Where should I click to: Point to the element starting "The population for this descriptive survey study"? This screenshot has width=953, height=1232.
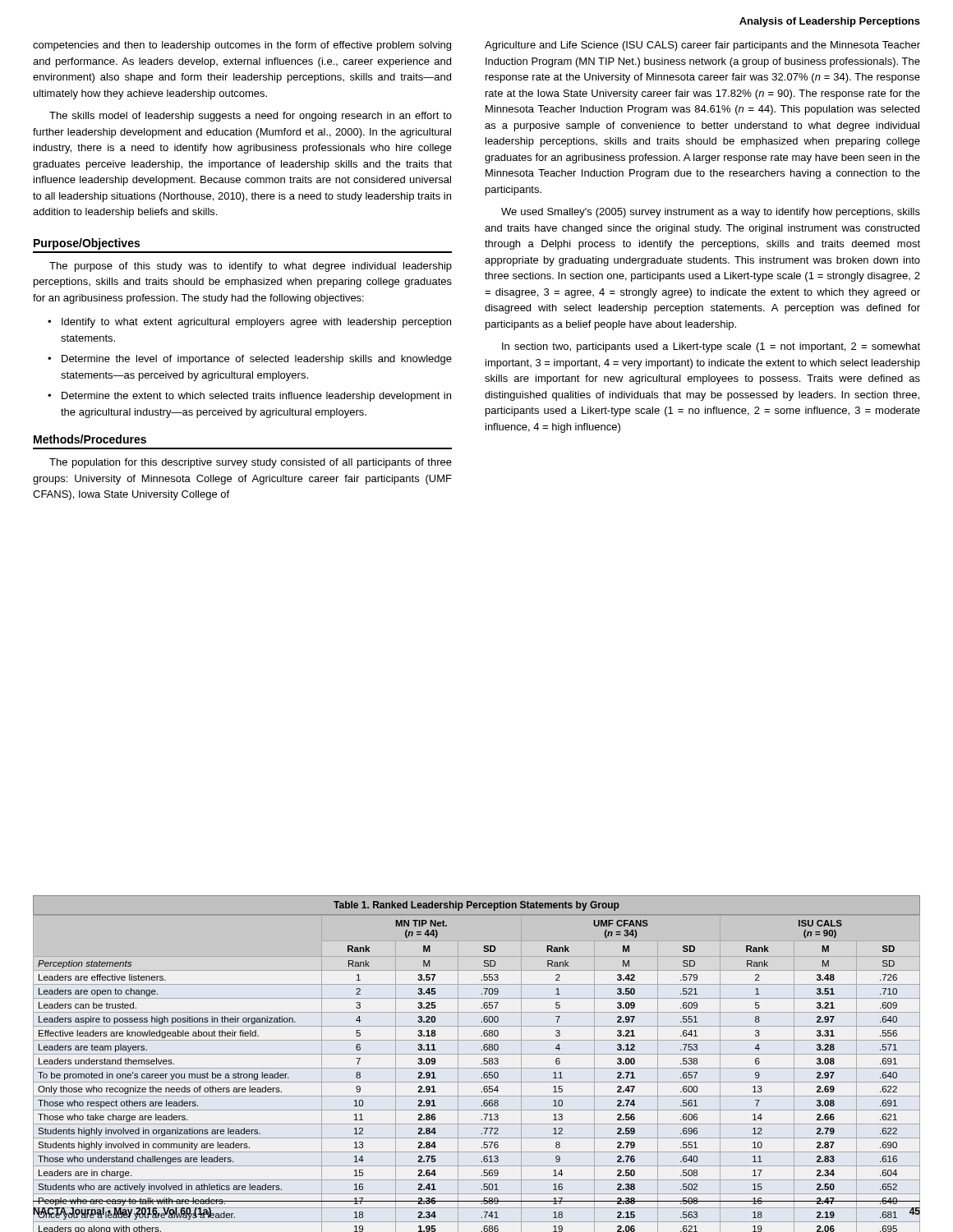point(242,478)
